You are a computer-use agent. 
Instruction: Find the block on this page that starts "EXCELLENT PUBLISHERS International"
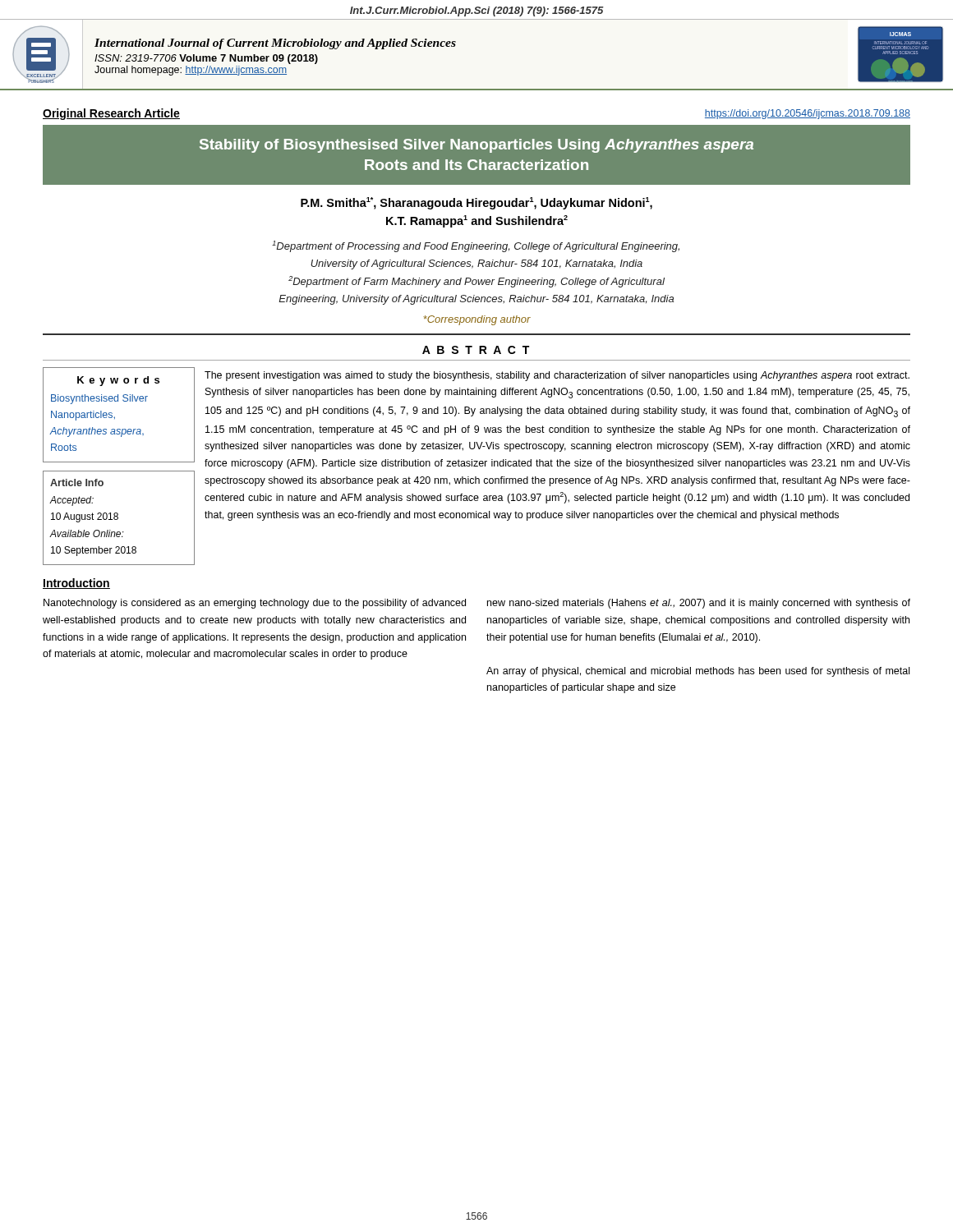(476, 54)
